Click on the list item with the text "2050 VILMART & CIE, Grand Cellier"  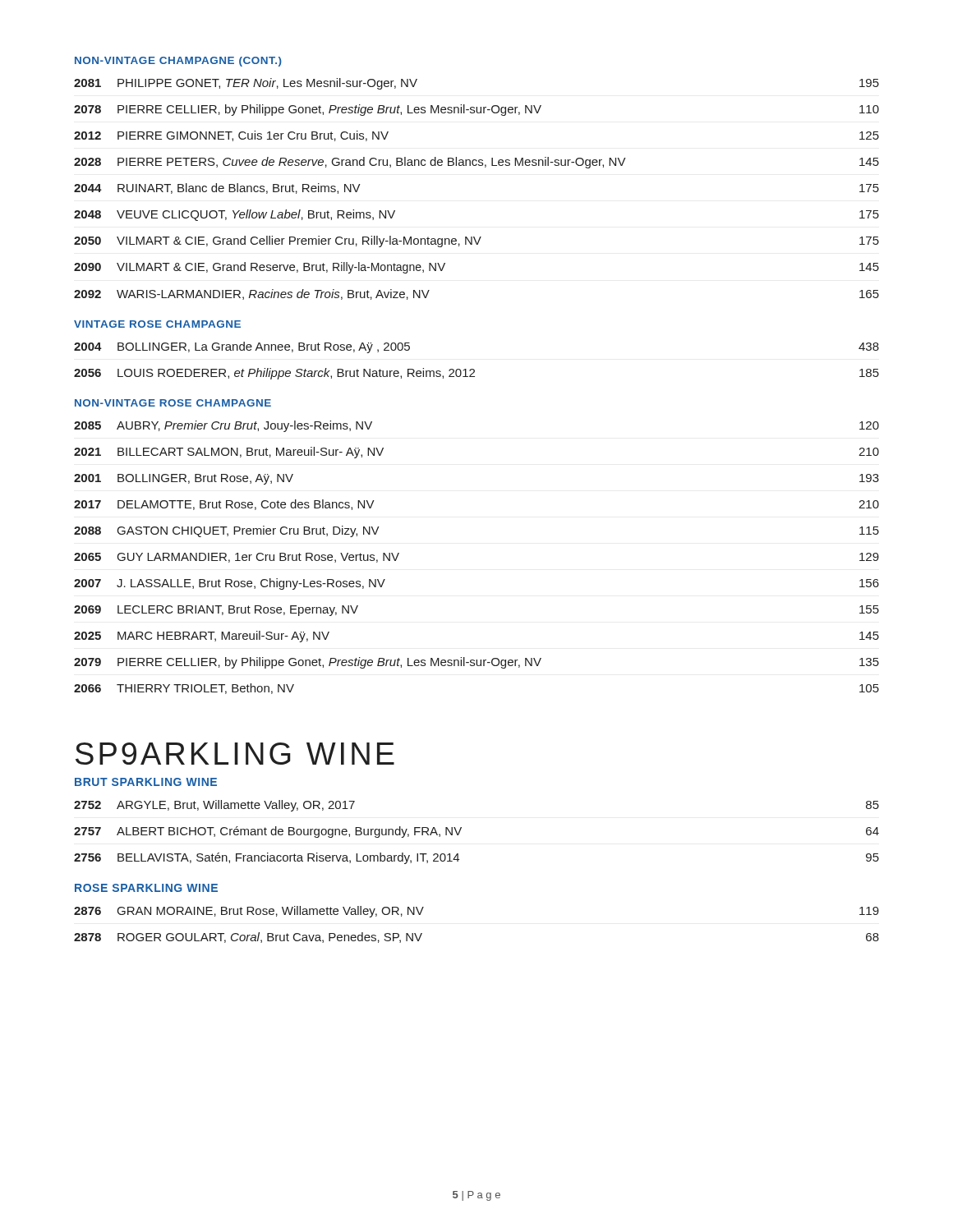(x=476, y=240)
